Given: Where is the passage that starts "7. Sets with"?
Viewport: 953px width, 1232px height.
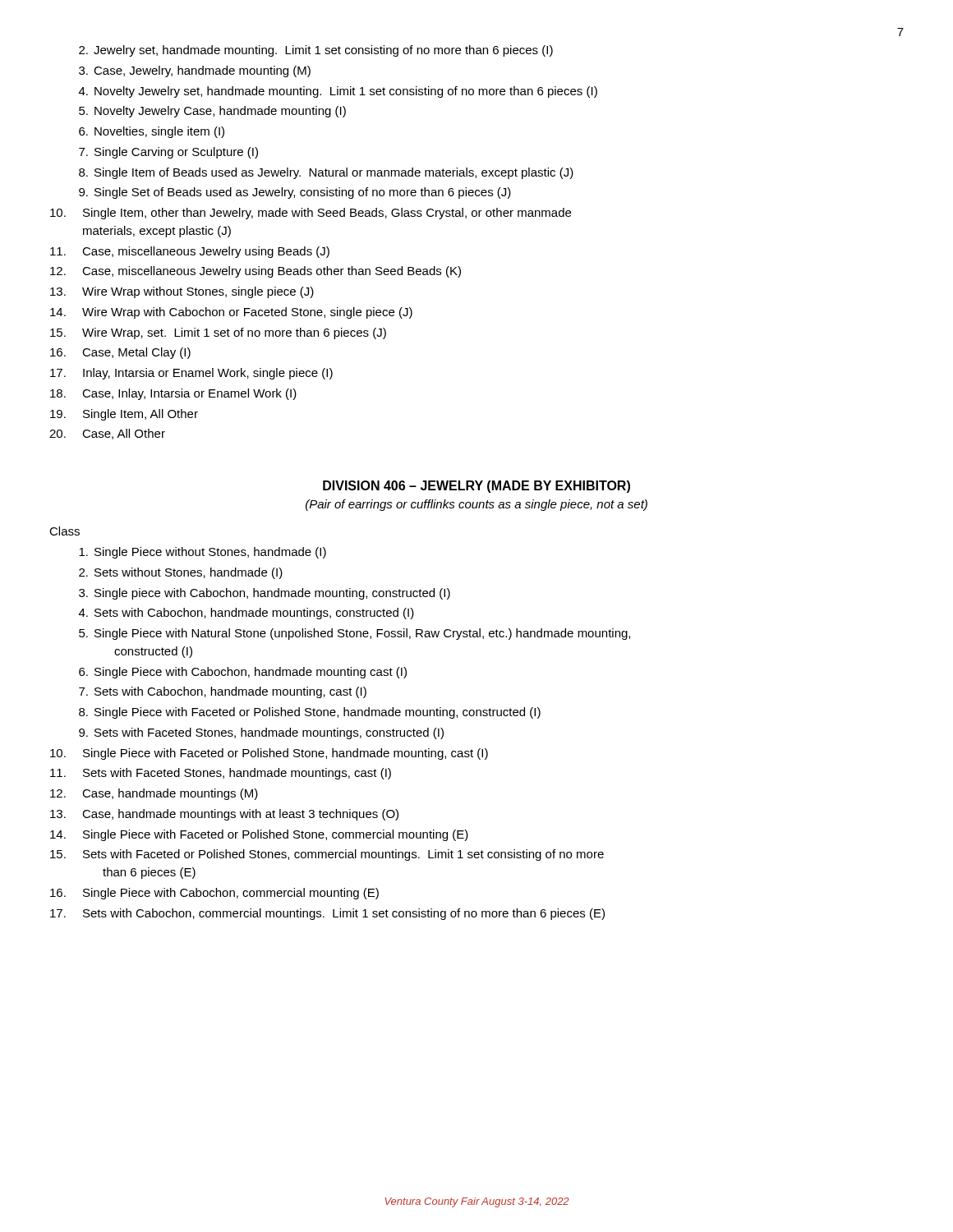Looking at the screenshot, I should point(223,692).
